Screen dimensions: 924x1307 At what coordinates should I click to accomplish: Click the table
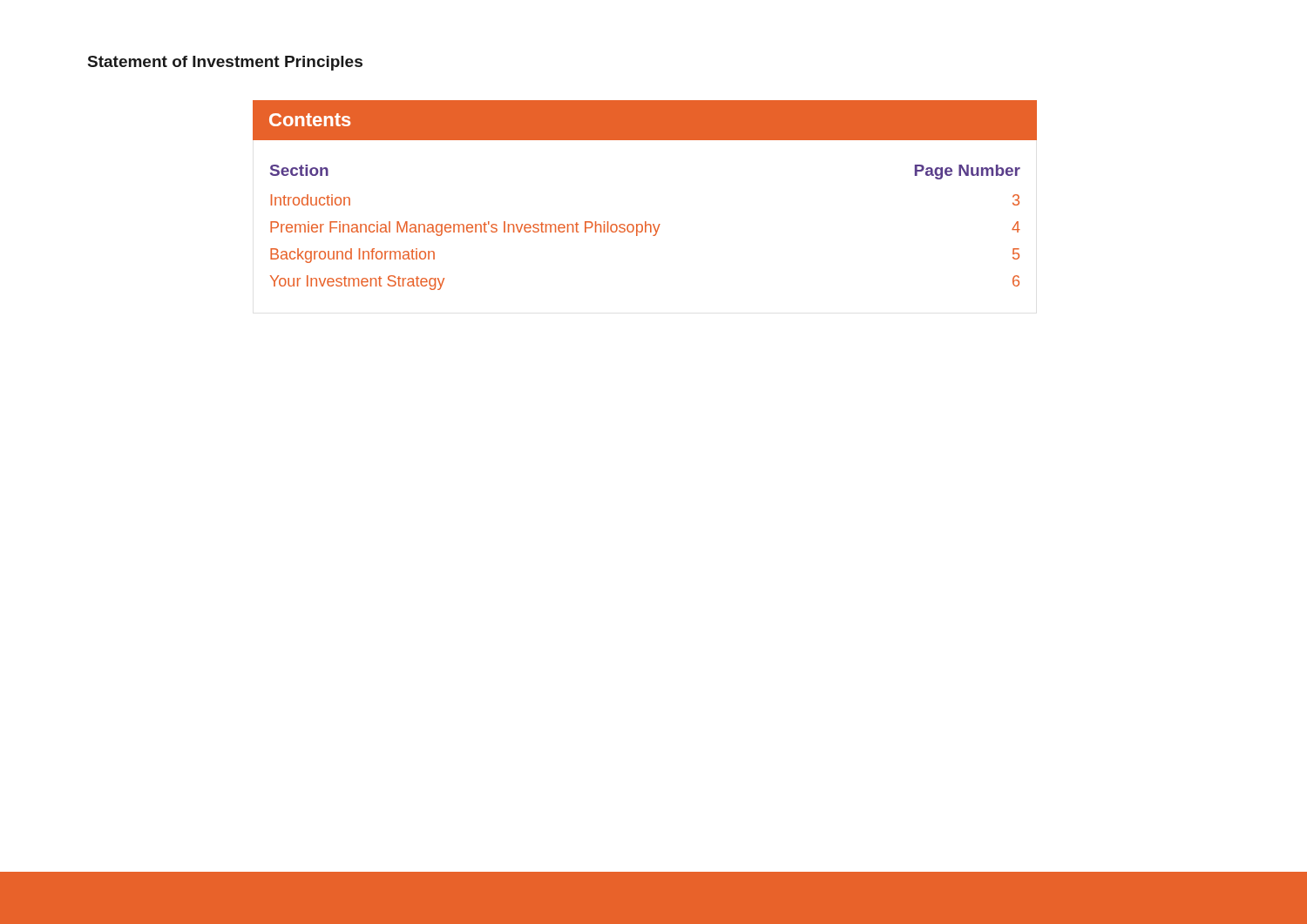(x=645, y=227)
